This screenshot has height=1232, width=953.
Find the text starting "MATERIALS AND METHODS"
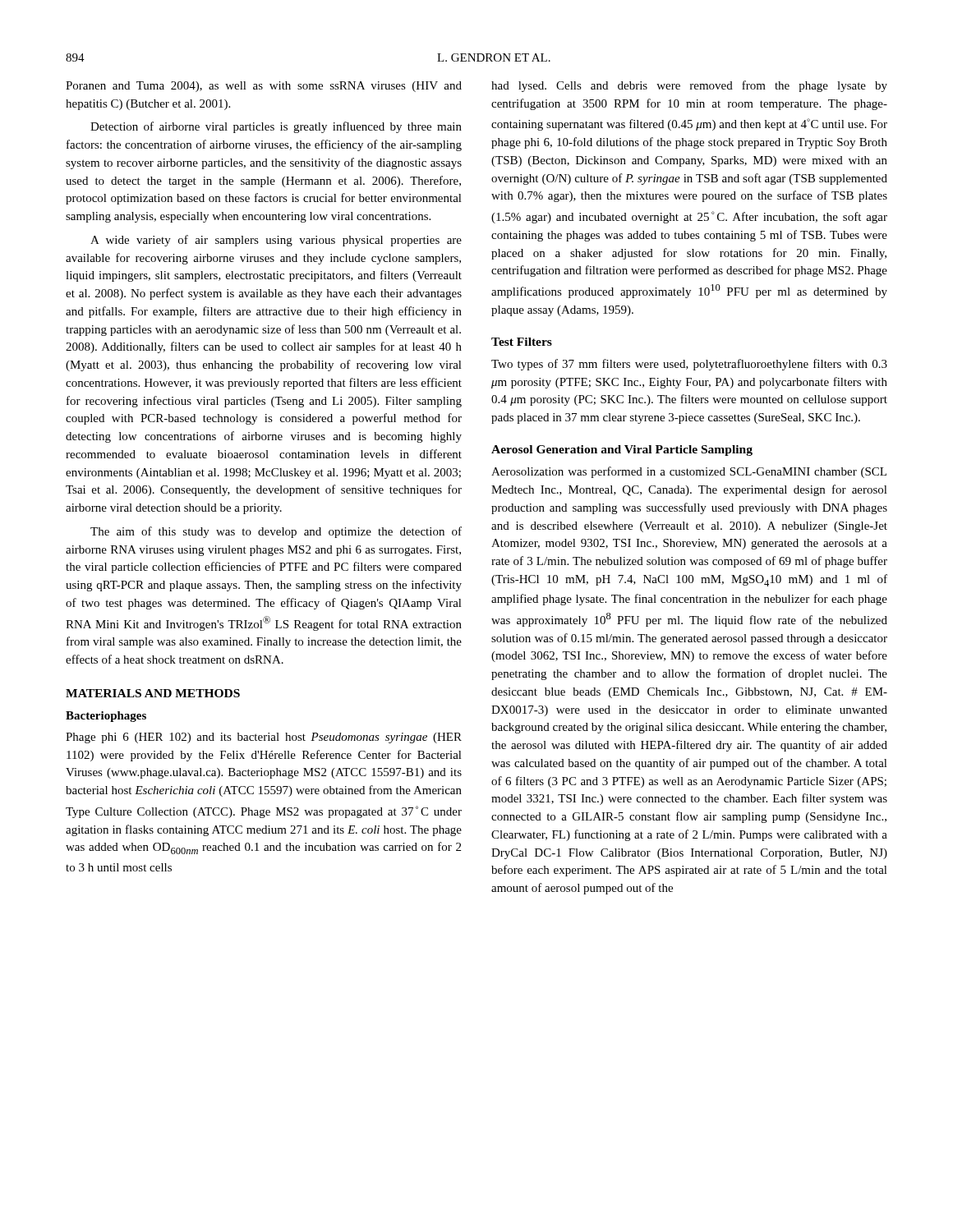click(x=153, y=693)
